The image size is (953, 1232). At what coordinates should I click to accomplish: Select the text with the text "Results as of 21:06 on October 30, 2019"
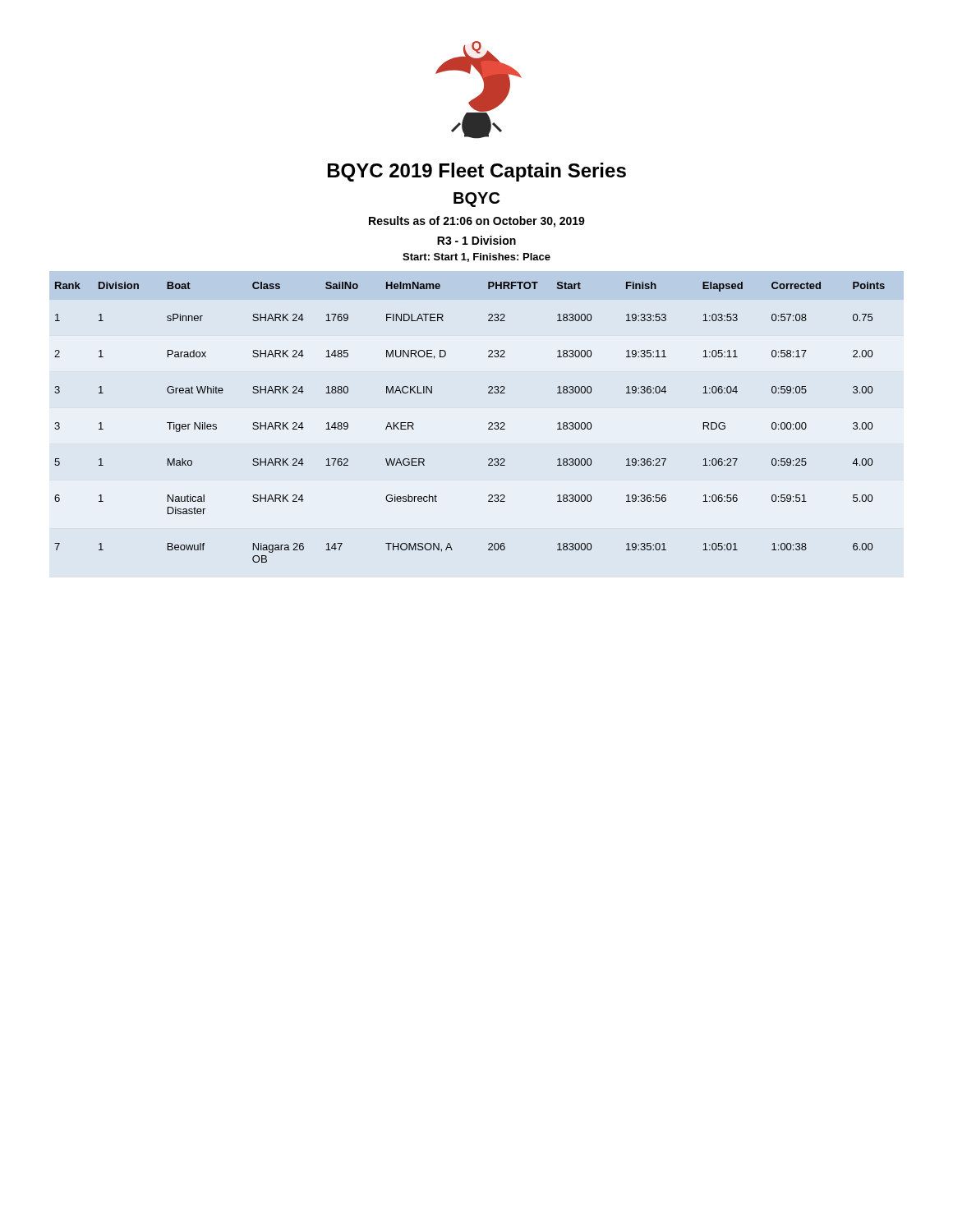[476, 221]
